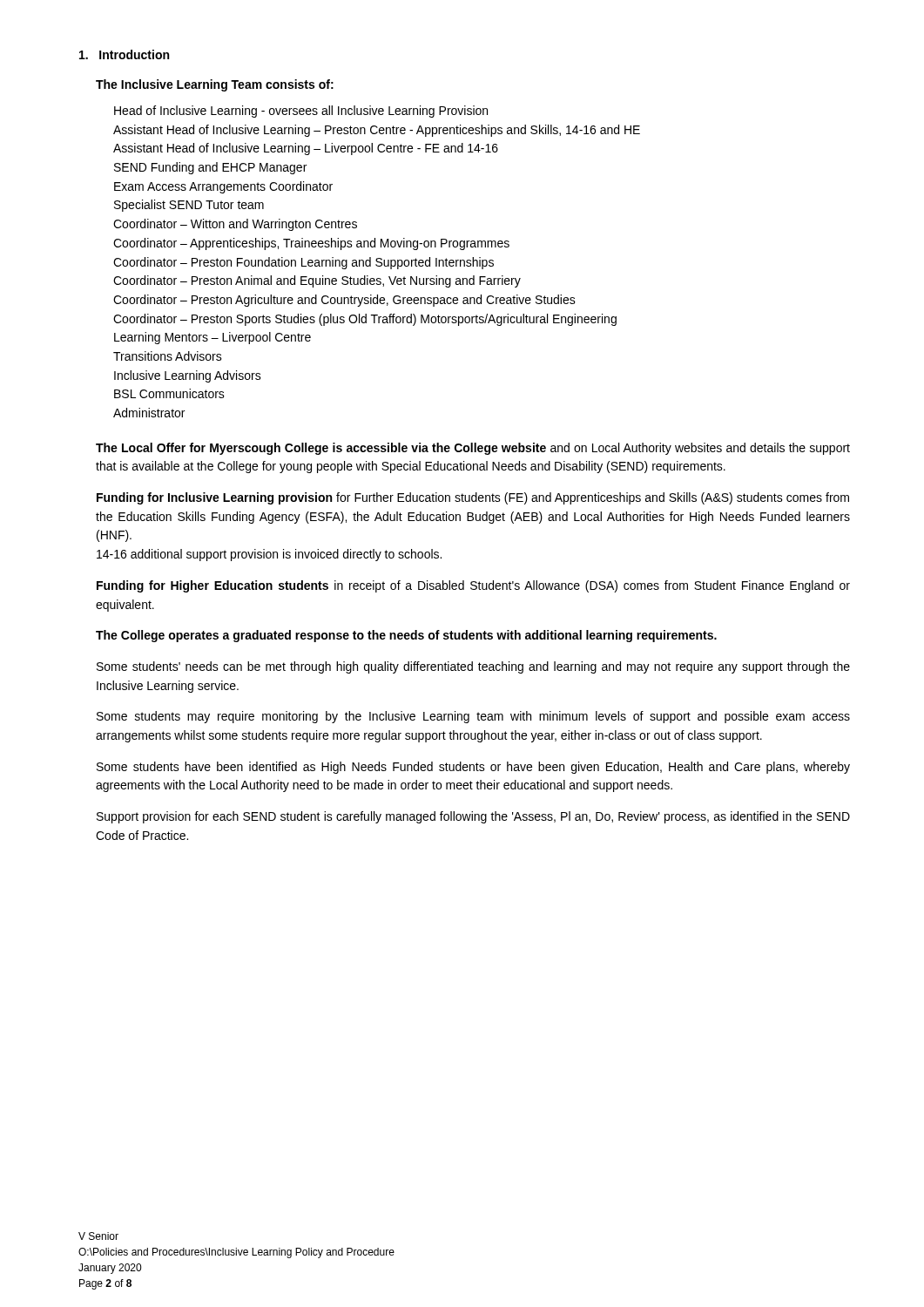Navigate to the block starting "Some students may require monitoring by the Inclusive"
The image size is (924, 1307).
click(x=473, y=726)
